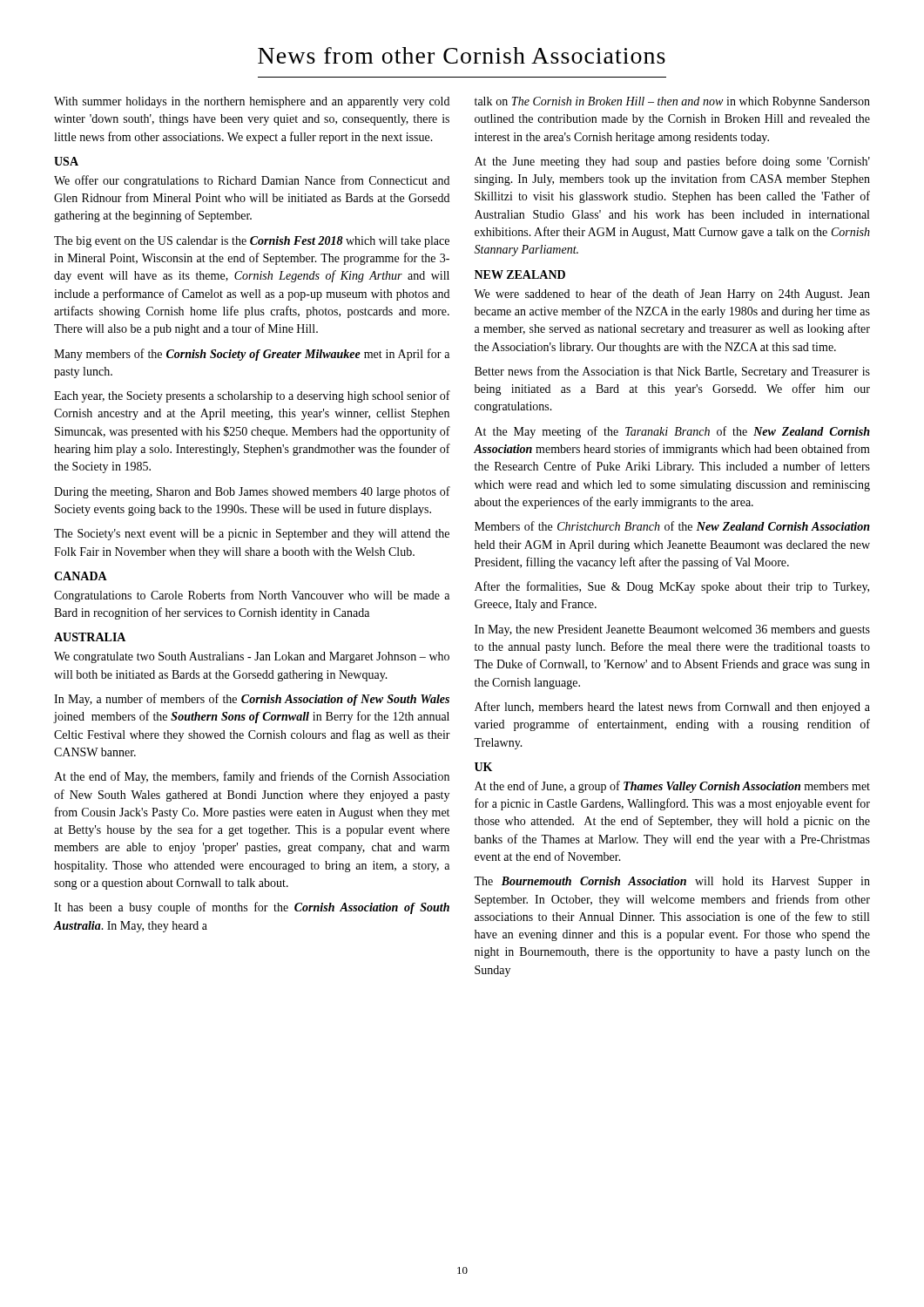The image size is (924, 1307).
Task: Navigate to the text starting "At the May meeting"
Action: click(x=672, y=467)
